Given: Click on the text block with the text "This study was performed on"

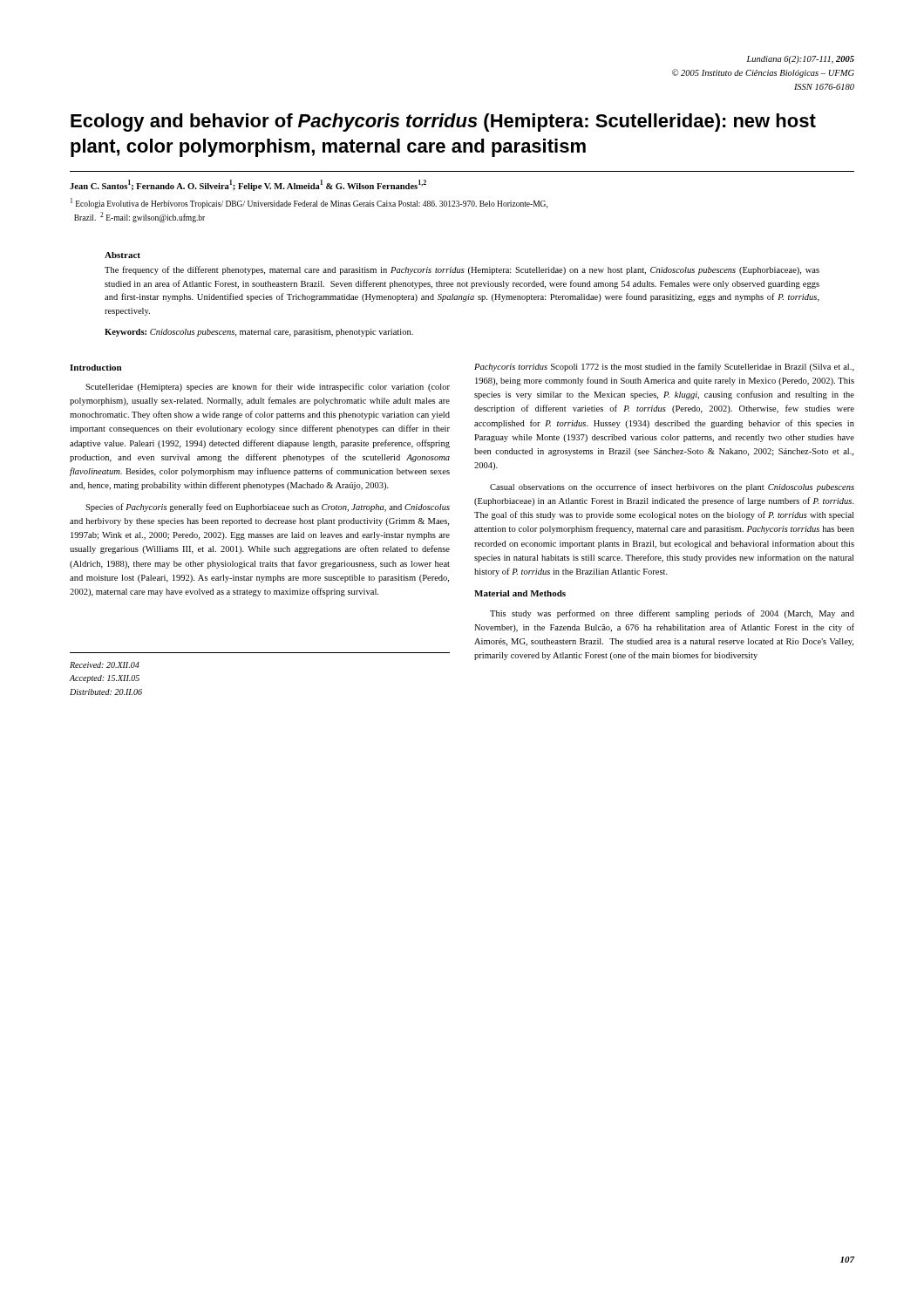Looking at the screenshot, I should click(x=664, y=635).
